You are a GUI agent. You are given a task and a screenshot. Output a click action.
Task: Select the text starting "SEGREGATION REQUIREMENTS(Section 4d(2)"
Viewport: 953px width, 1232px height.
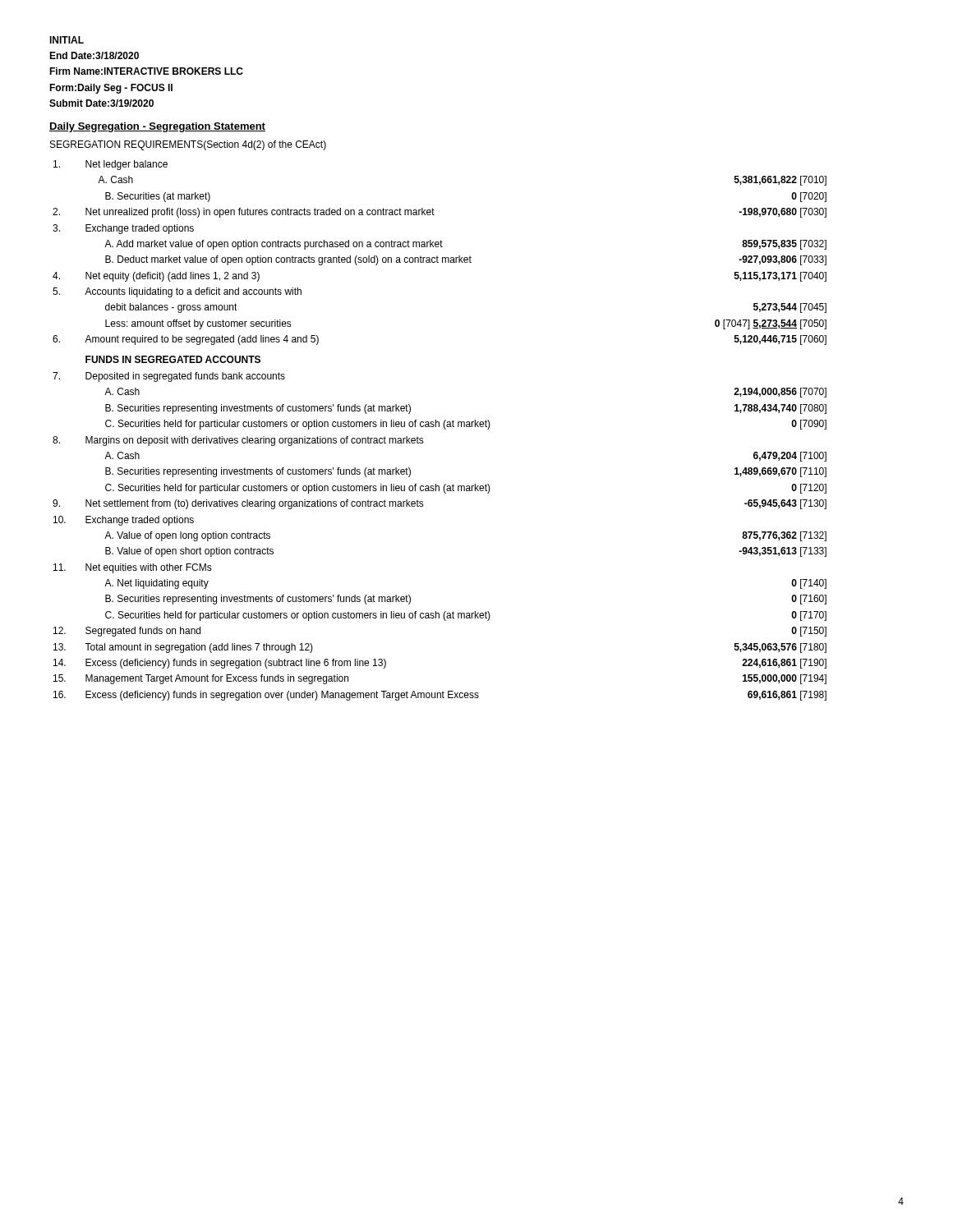tap(188, 145)
